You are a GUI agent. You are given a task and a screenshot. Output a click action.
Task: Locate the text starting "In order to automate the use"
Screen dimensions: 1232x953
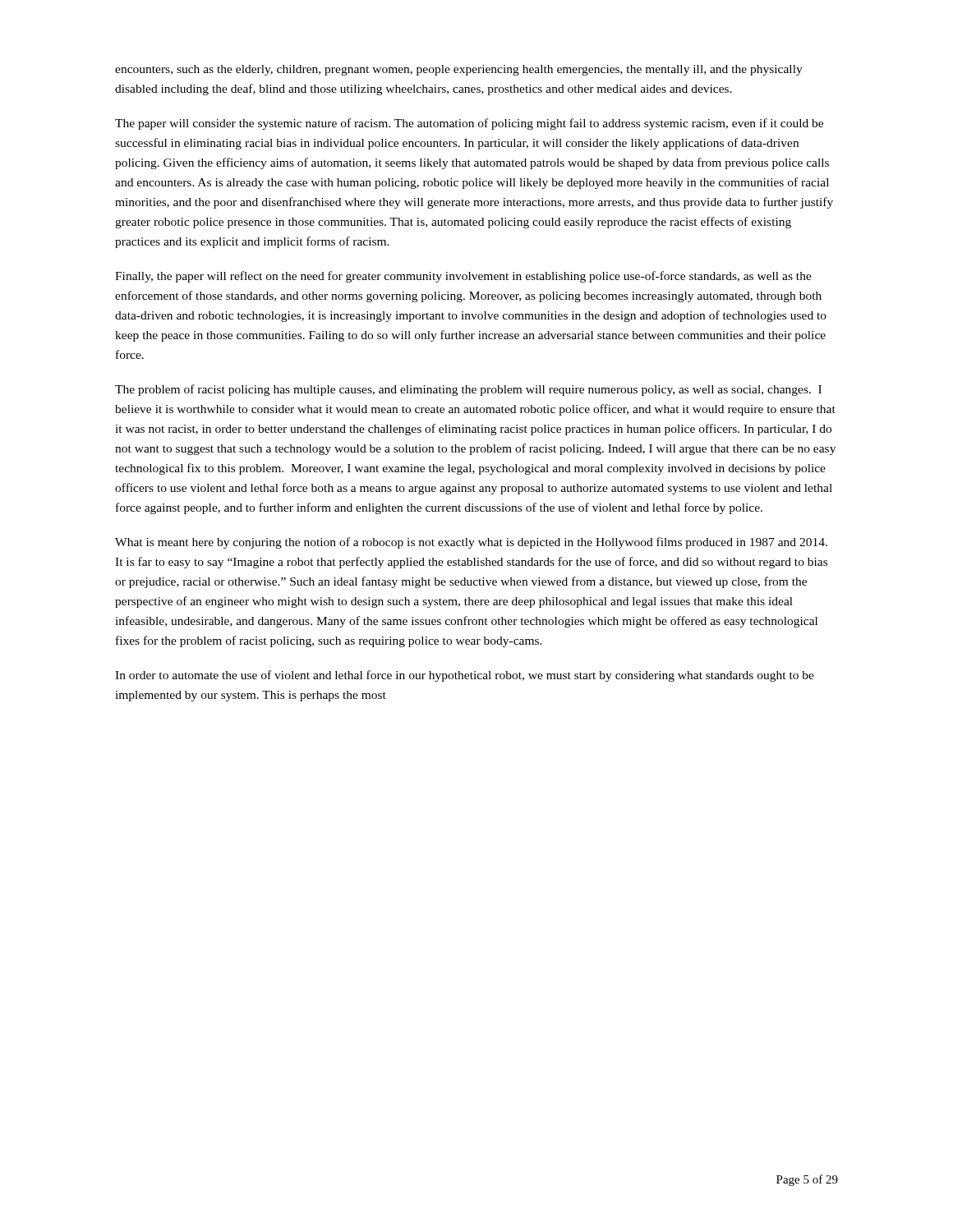[x=465, y=685]
